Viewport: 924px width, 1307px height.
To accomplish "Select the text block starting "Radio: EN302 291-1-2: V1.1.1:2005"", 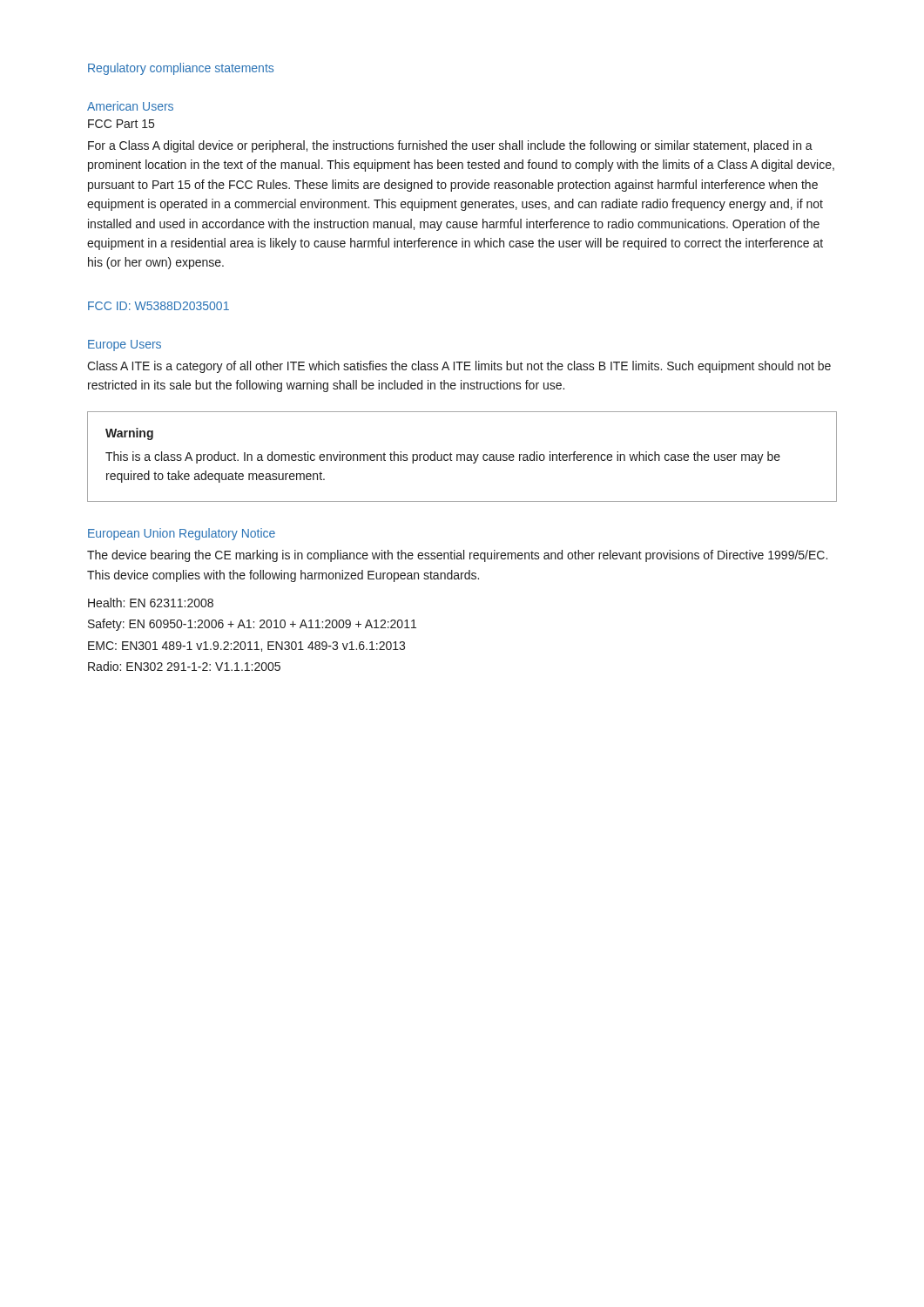I will [184, 667].
